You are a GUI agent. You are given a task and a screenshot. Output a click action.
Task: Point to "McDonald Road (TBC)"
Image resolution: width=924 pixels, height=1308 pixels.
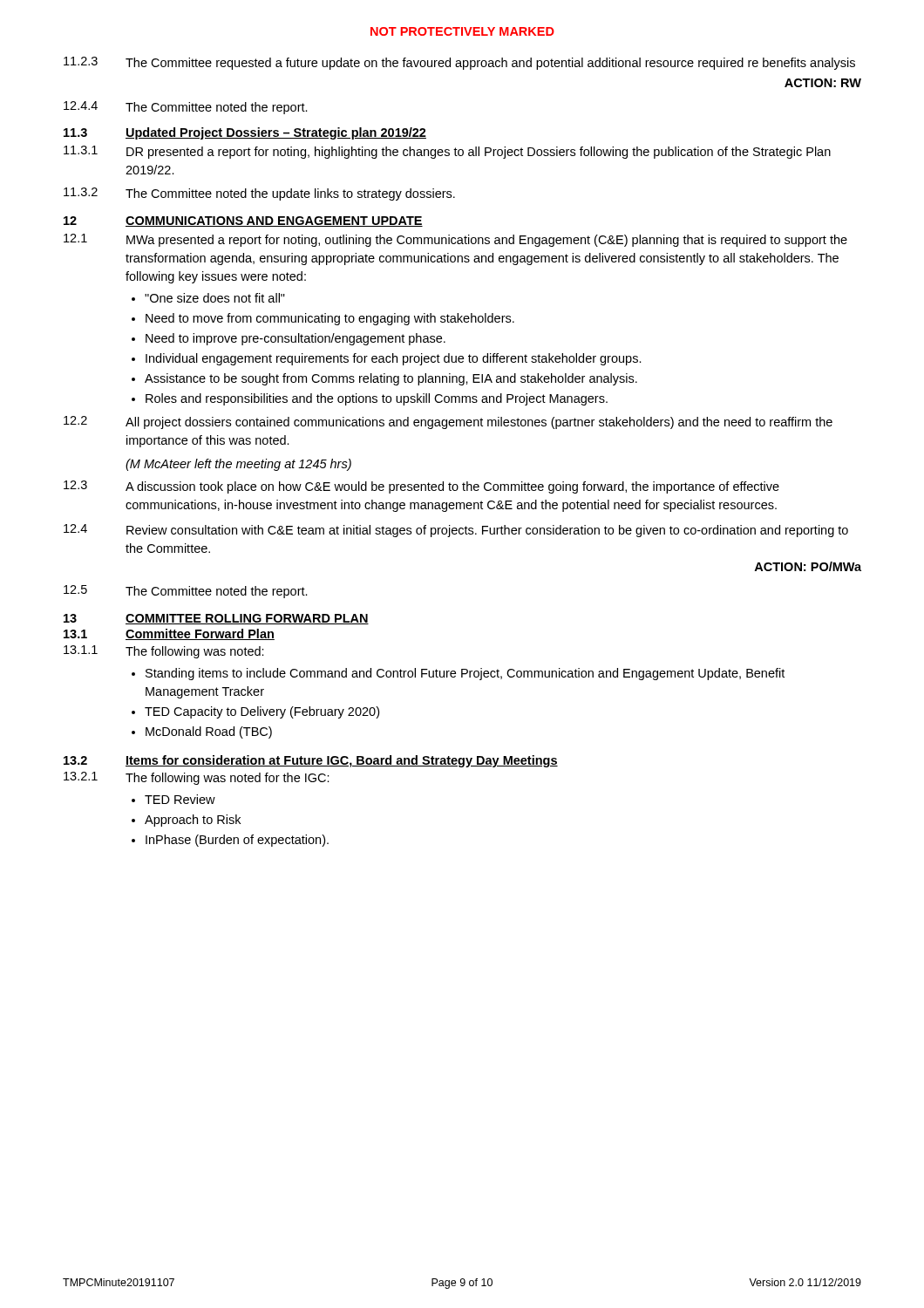209,732
